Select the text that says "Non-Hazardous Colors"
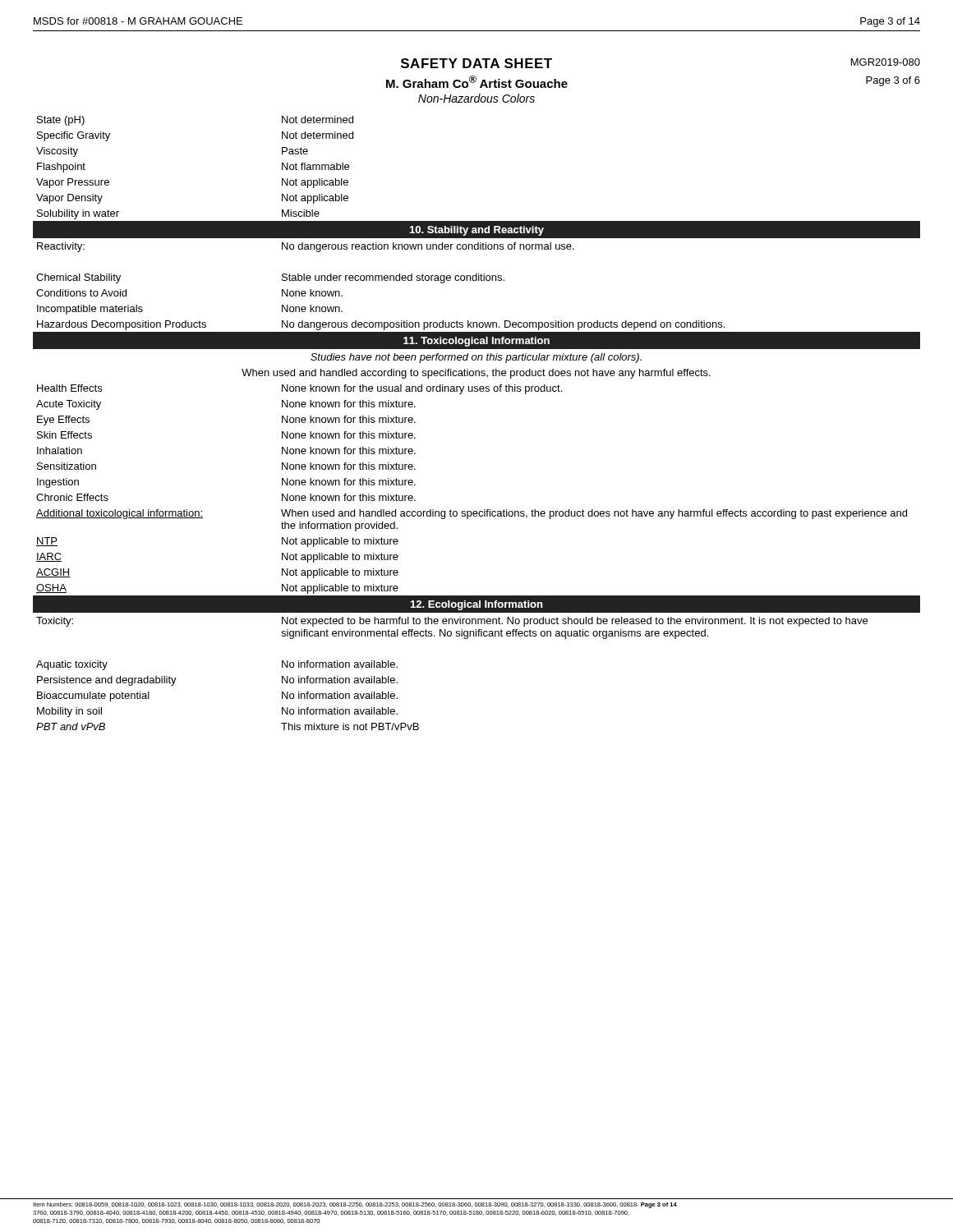Screen dimensions: 1232x953 pos(476,99)
